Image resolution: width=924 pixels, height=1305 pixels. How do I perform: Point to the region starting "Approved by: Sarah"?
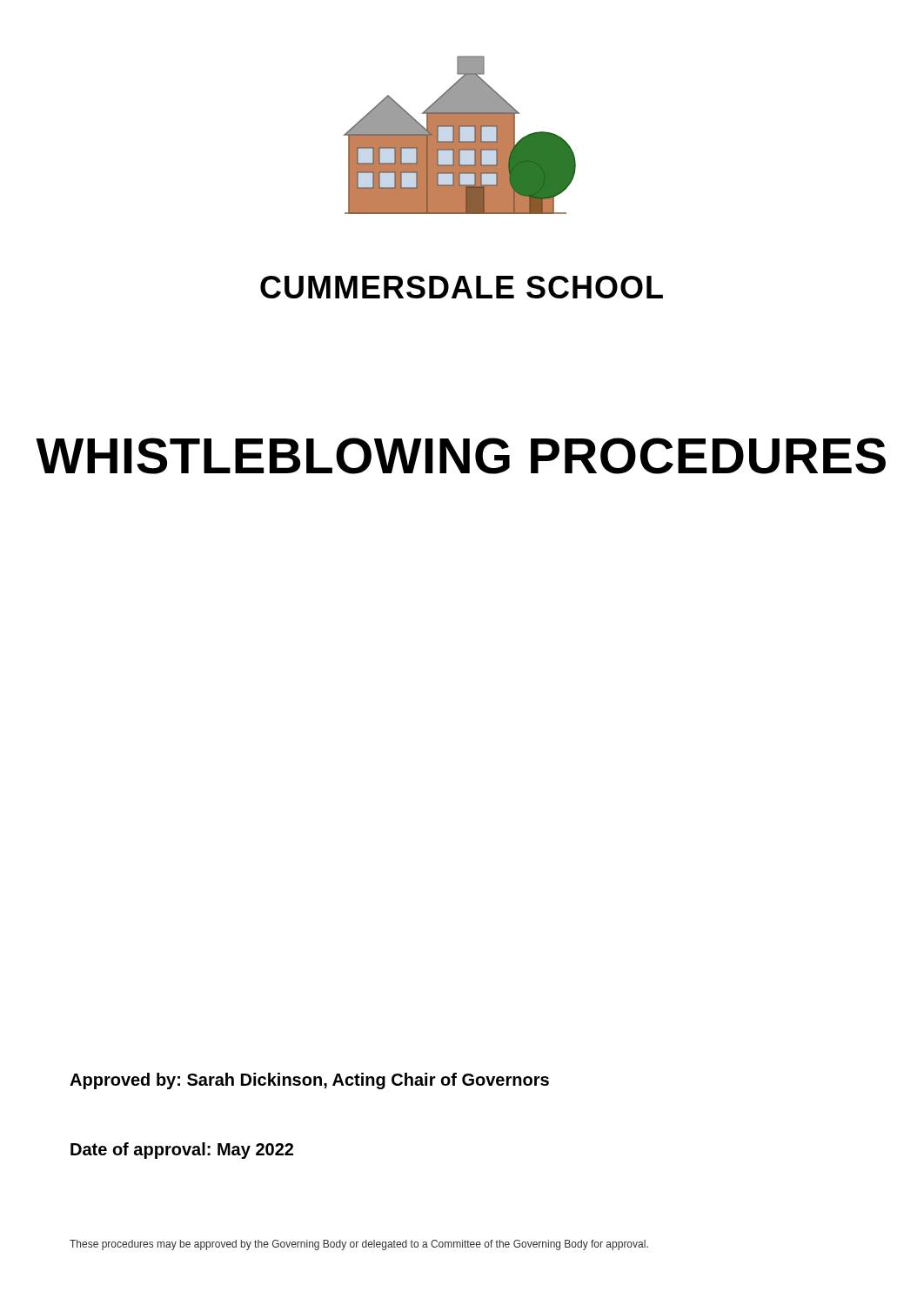(310, 1080)
